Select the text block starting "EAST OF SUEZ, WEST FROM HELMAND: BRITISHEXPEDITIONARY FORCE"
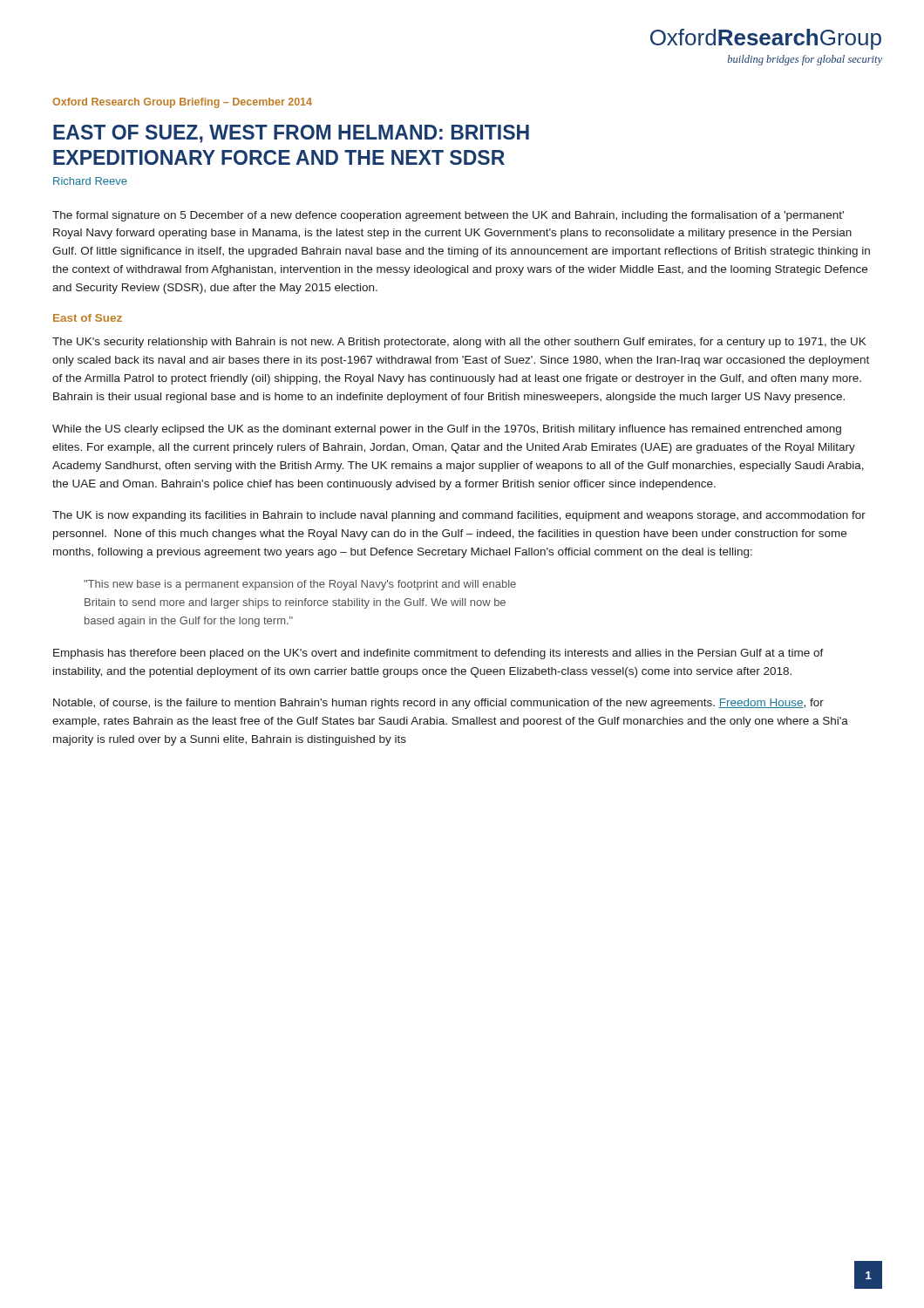 291,145
